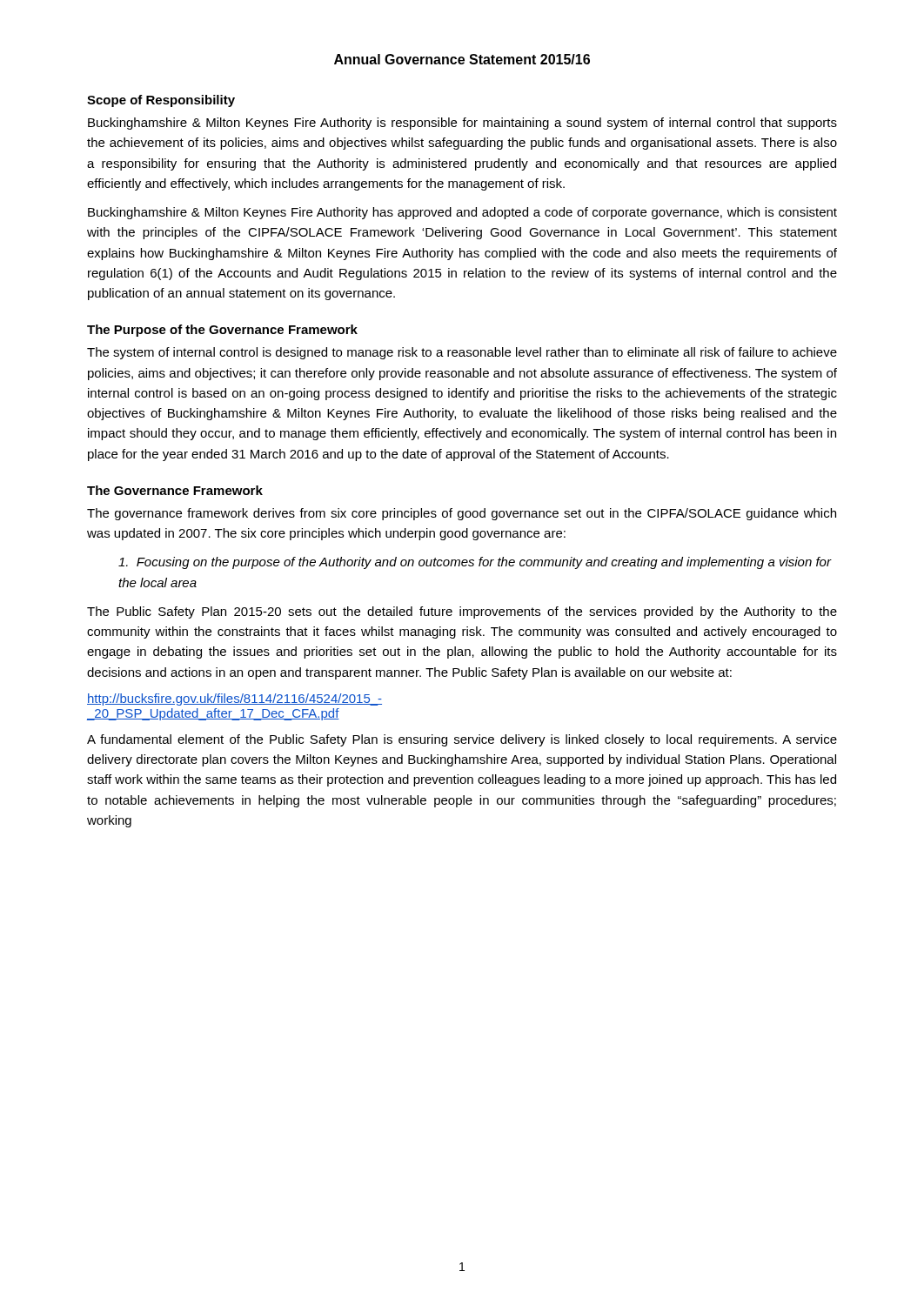Point to the block beginning "A fundamental element of the"
924x1305 pixels.
tap(462, 779)
